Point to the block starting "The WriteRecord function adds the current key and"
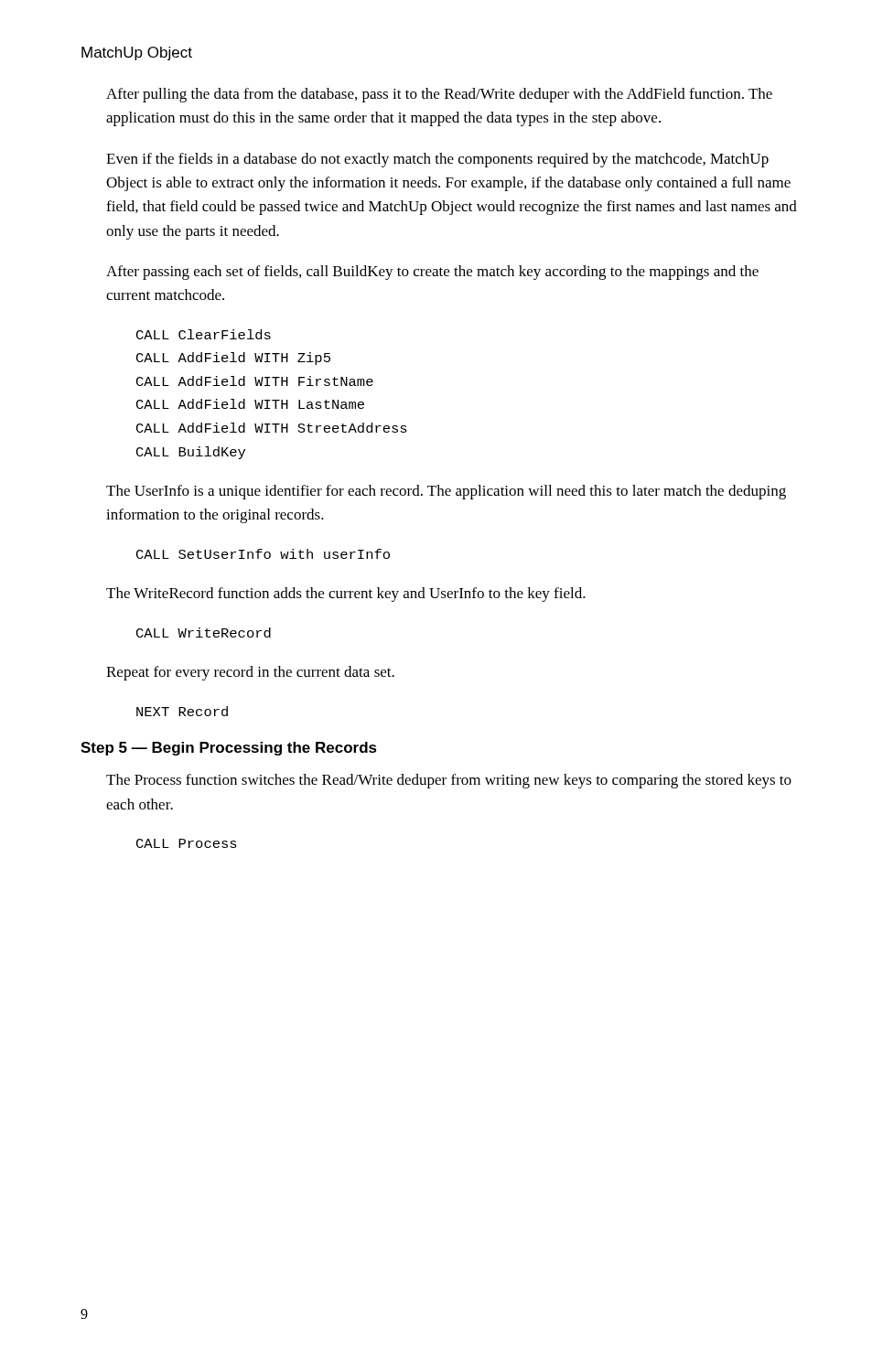The width and height of the screenshot is (883, 1372). [x=346, y=593]
